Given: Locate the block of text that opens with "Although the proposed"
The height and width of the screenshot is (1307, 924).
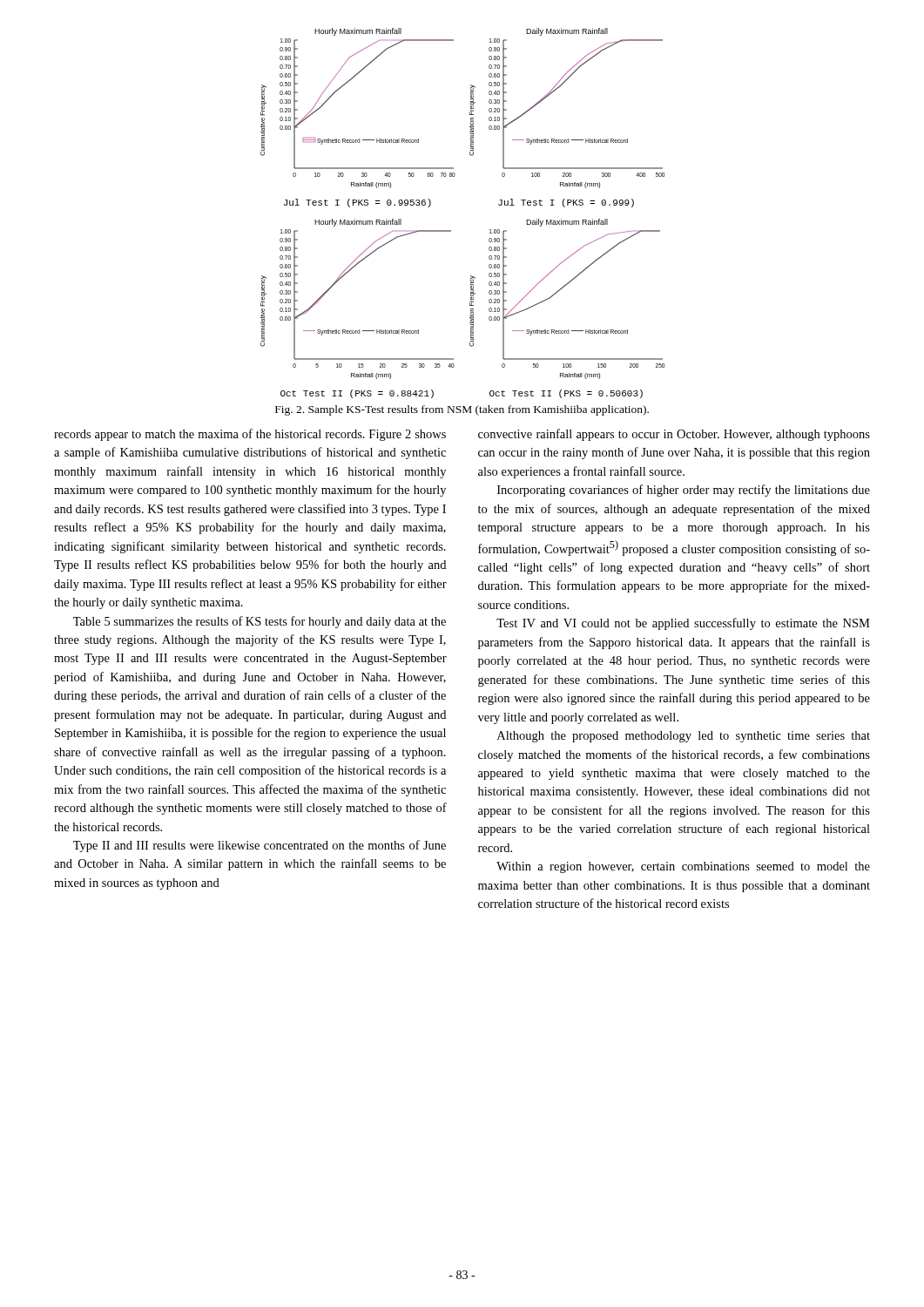Looking at the screenshot, I should click(674, 792).
